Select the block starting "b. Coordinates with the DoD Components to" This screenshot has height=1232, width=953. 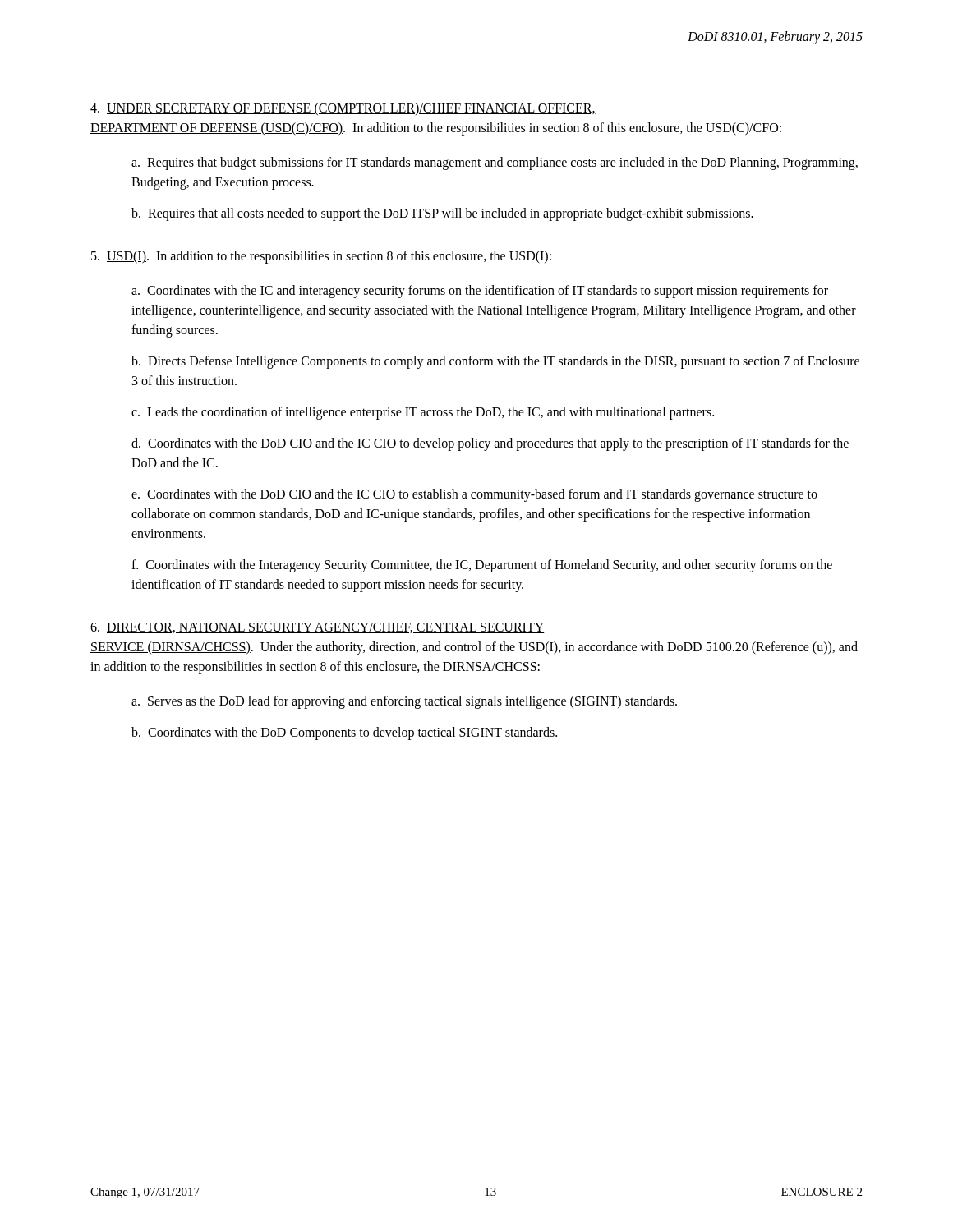497,733
